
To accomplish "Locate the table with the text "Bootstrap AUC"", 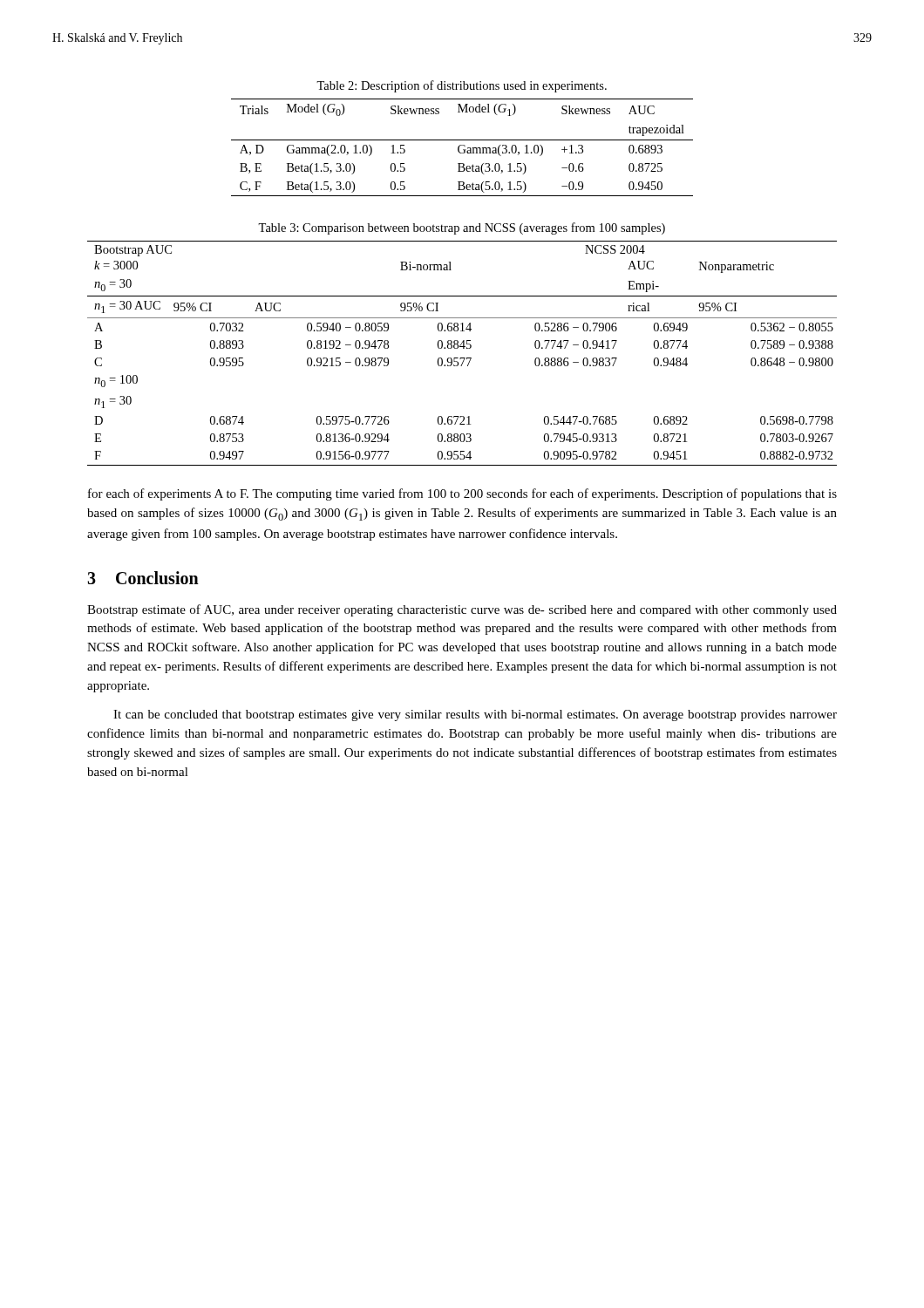I will click(x=462, y=353).
